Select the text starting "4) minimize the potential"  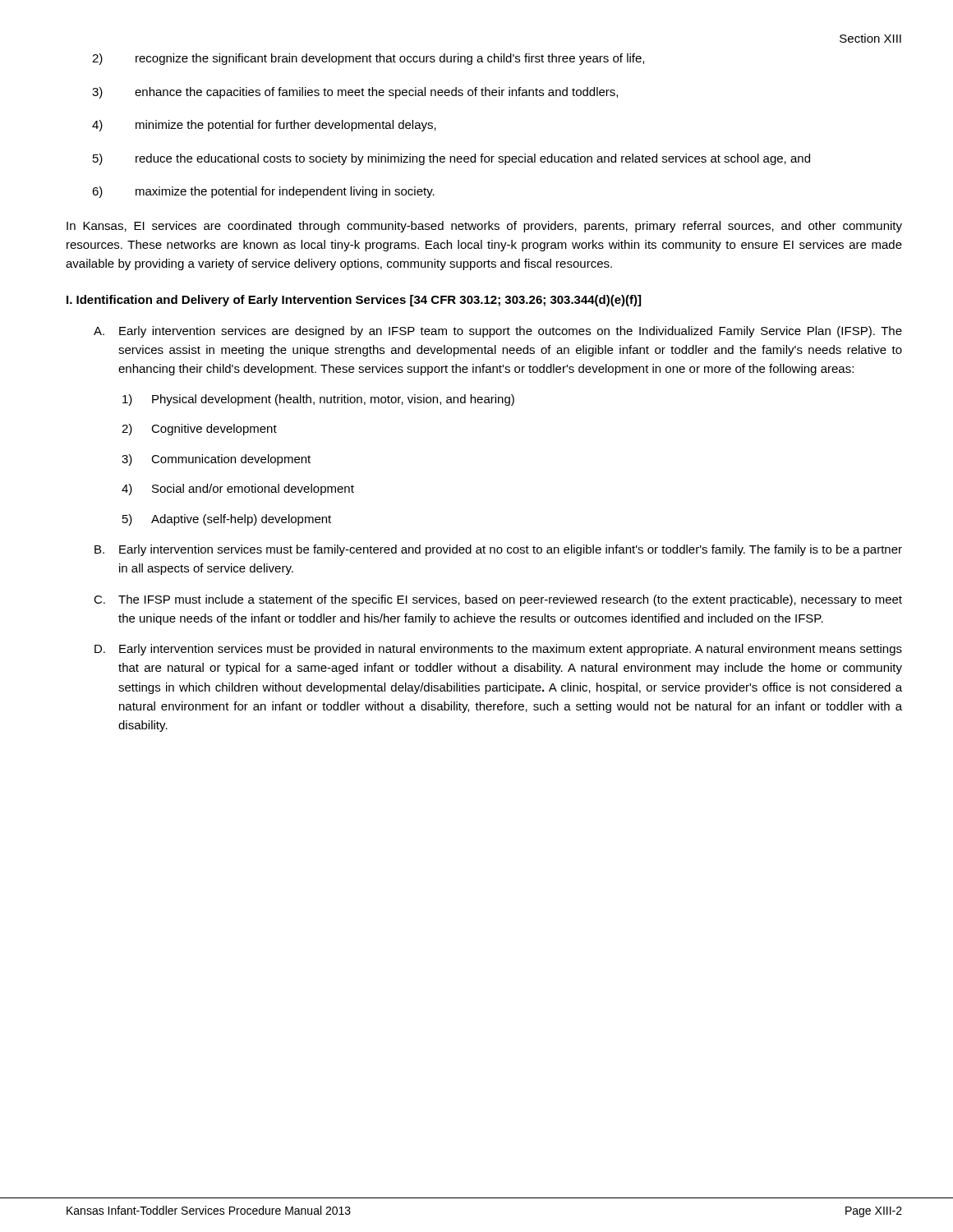coord(264,126)
